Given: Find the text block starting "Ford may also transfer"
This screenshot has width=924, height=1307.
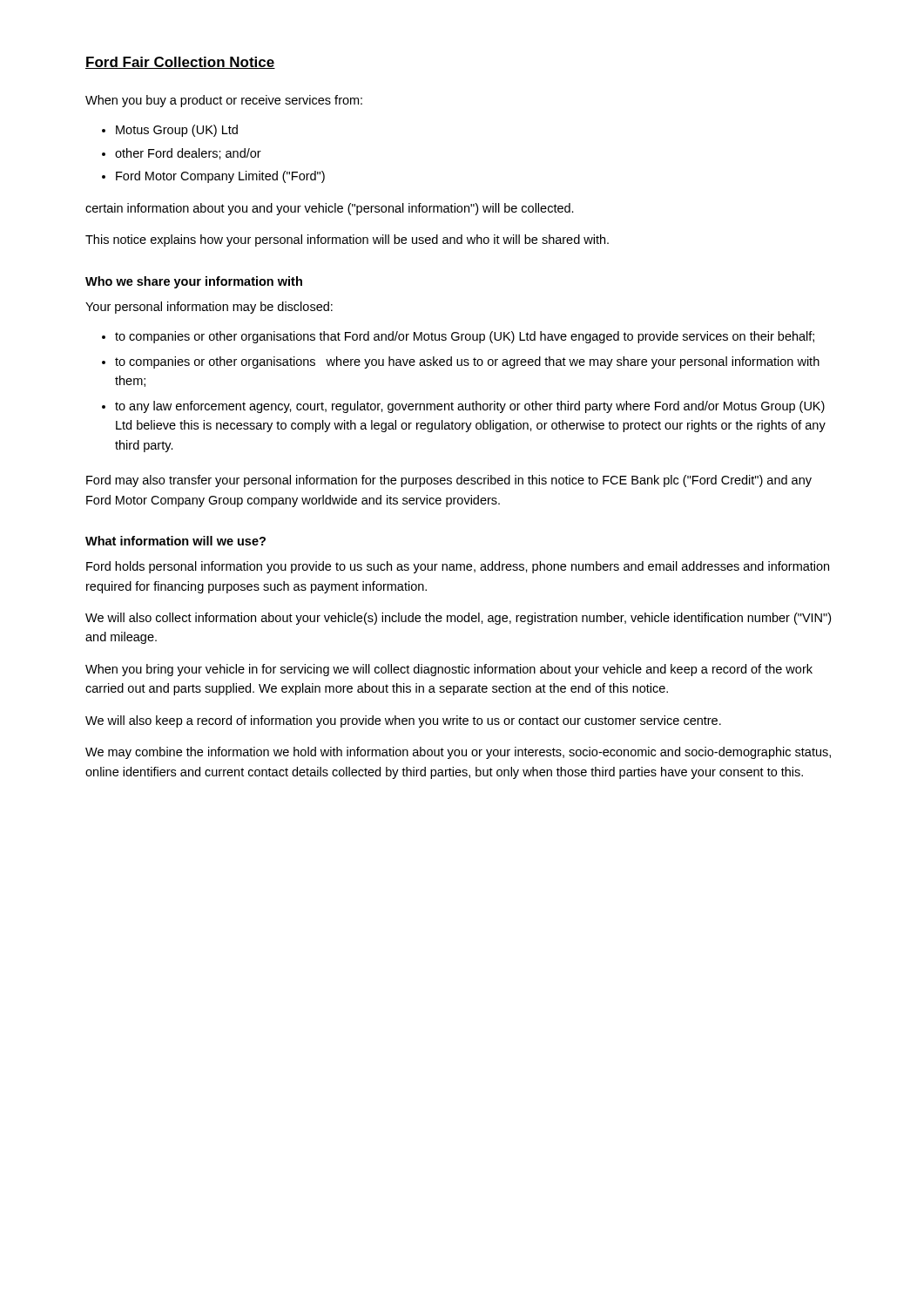Looking at the screenshot, I should [449, 490].
